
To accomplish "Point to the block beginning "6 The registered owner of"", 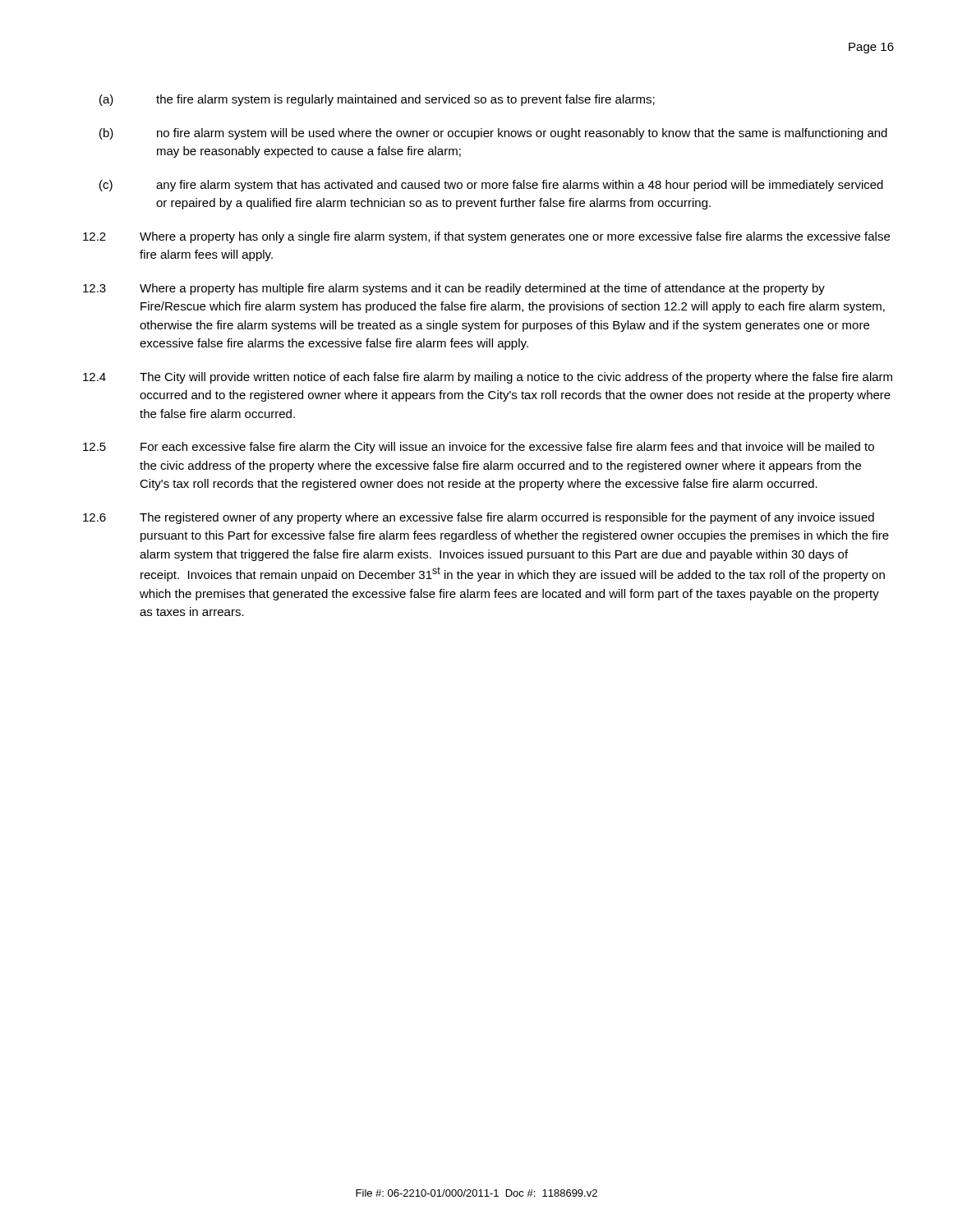I will click(488, 565).
